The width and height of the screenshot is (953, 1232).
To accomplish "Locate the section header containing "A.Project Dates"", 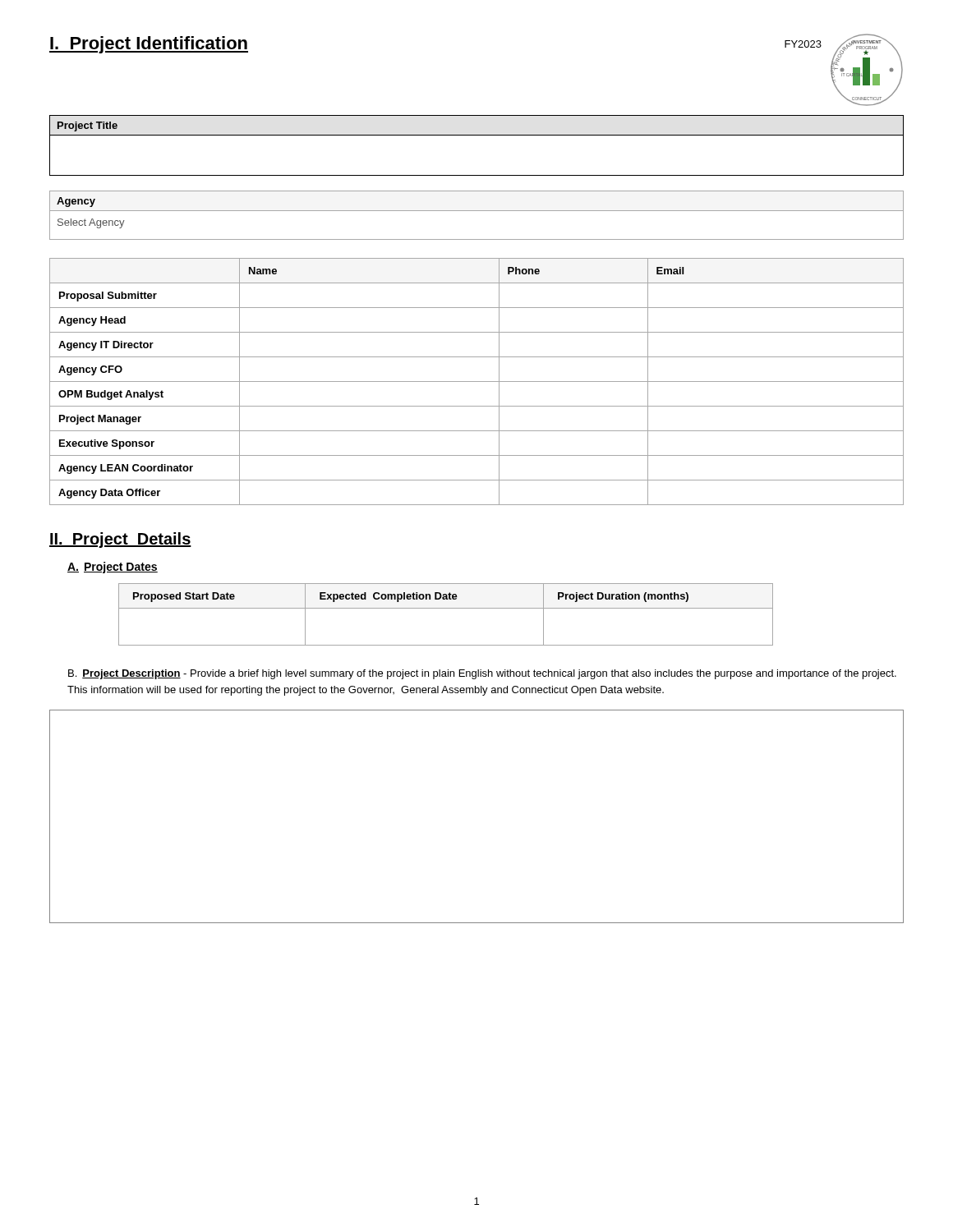I will tap(112, 567).
